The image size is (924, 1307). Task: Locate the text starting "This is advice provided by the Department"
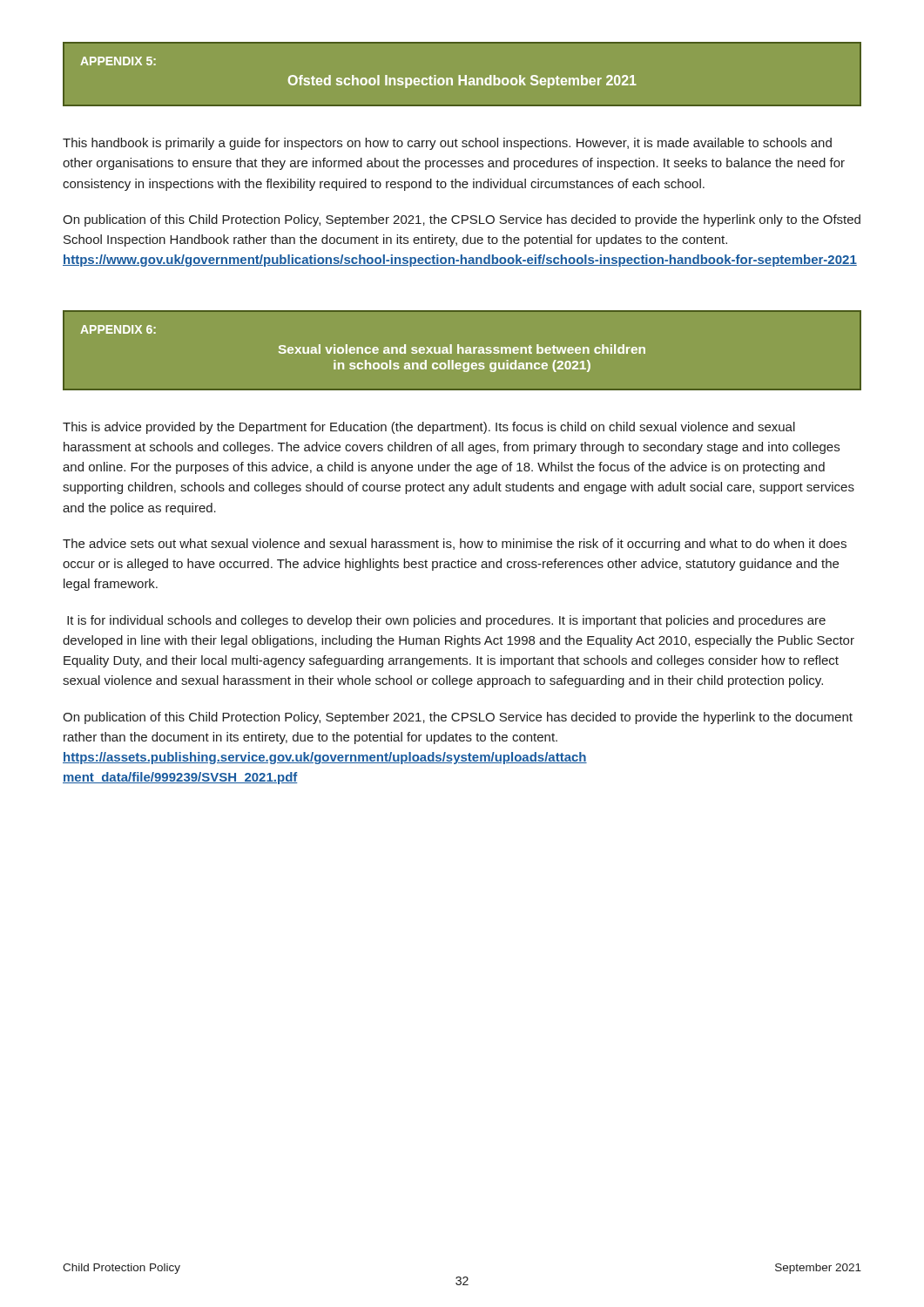pyautogui.click(x=458, y=467)
